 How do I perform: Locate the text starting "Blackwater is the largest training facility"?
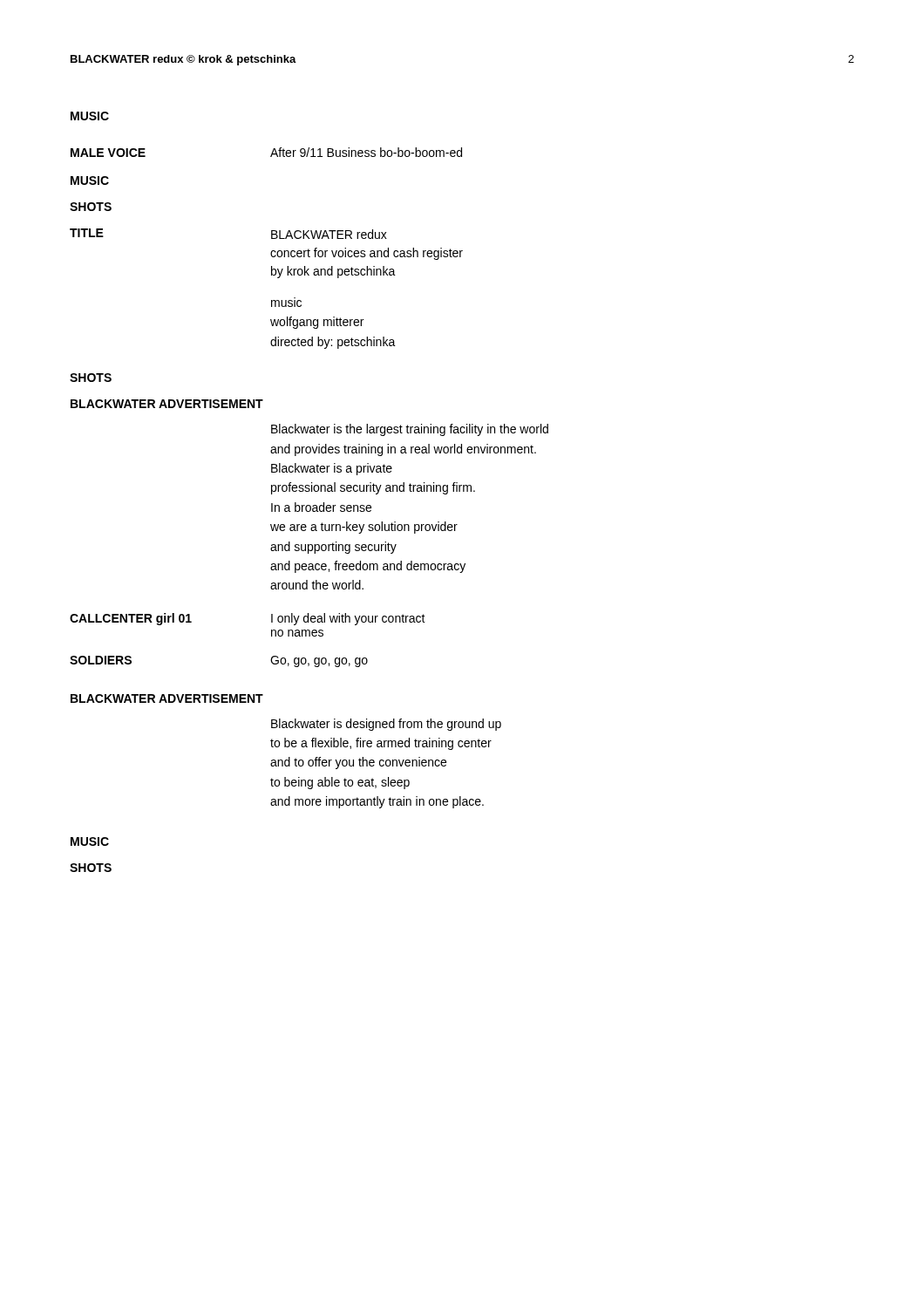[410, 430]
